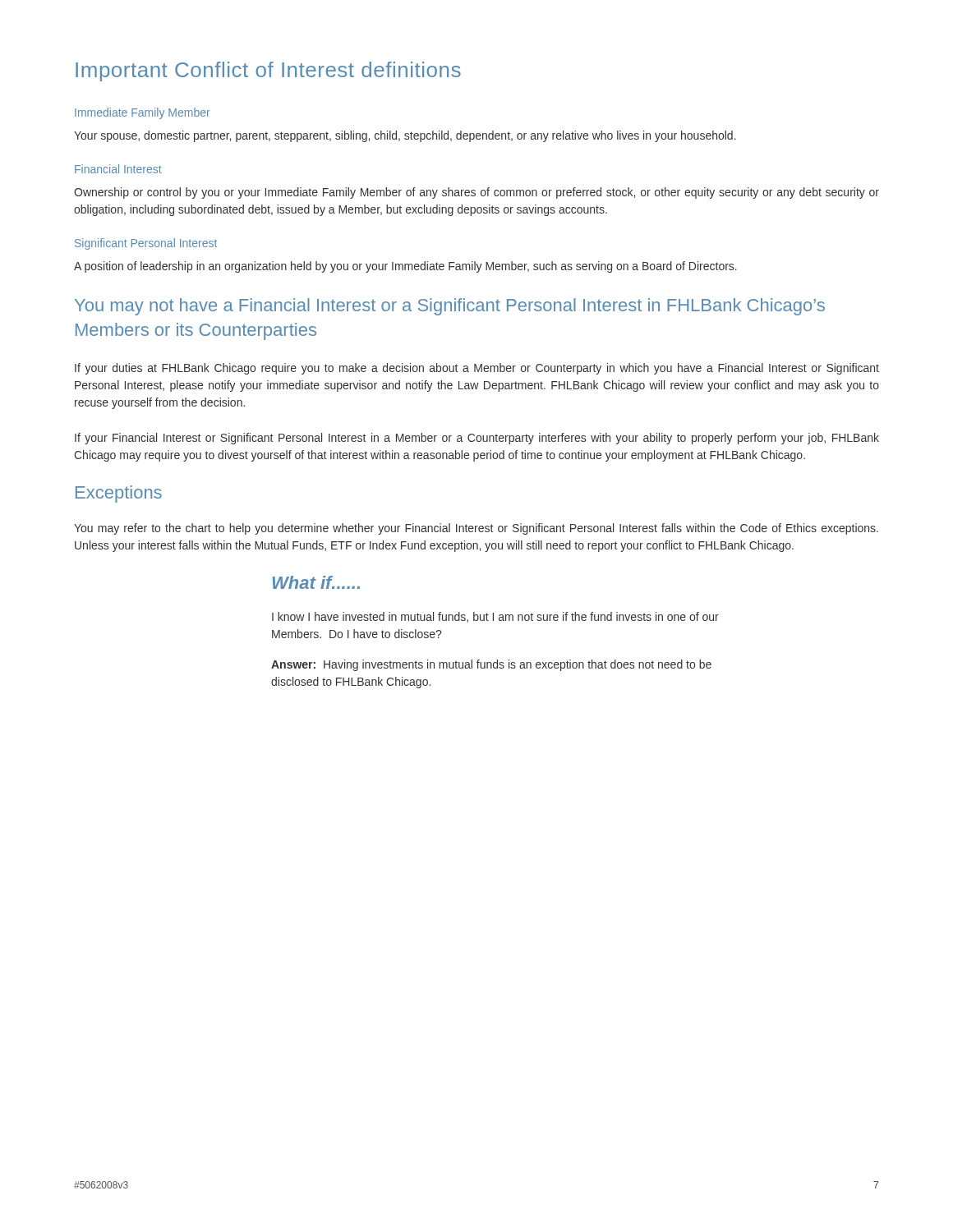Select the text block that says "A position of leadership in an organization"
The height and width of the screenshot is (1232, 953).
coord(476,266)
